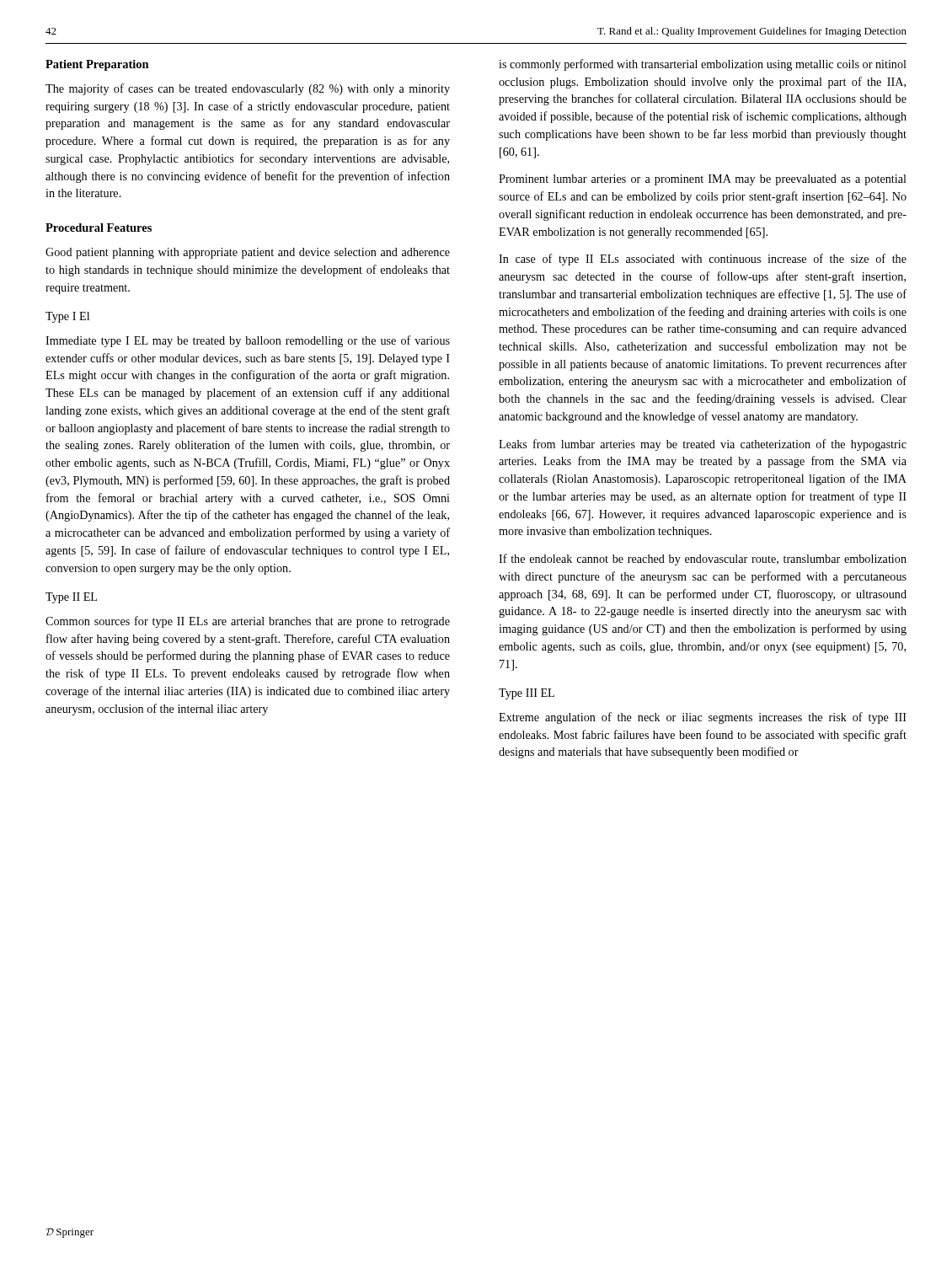Viewport: 952px width, 1264px height.
Task: Locate the text block with the text "Leaks from lumbar arteries"
Action: point(703,488)
